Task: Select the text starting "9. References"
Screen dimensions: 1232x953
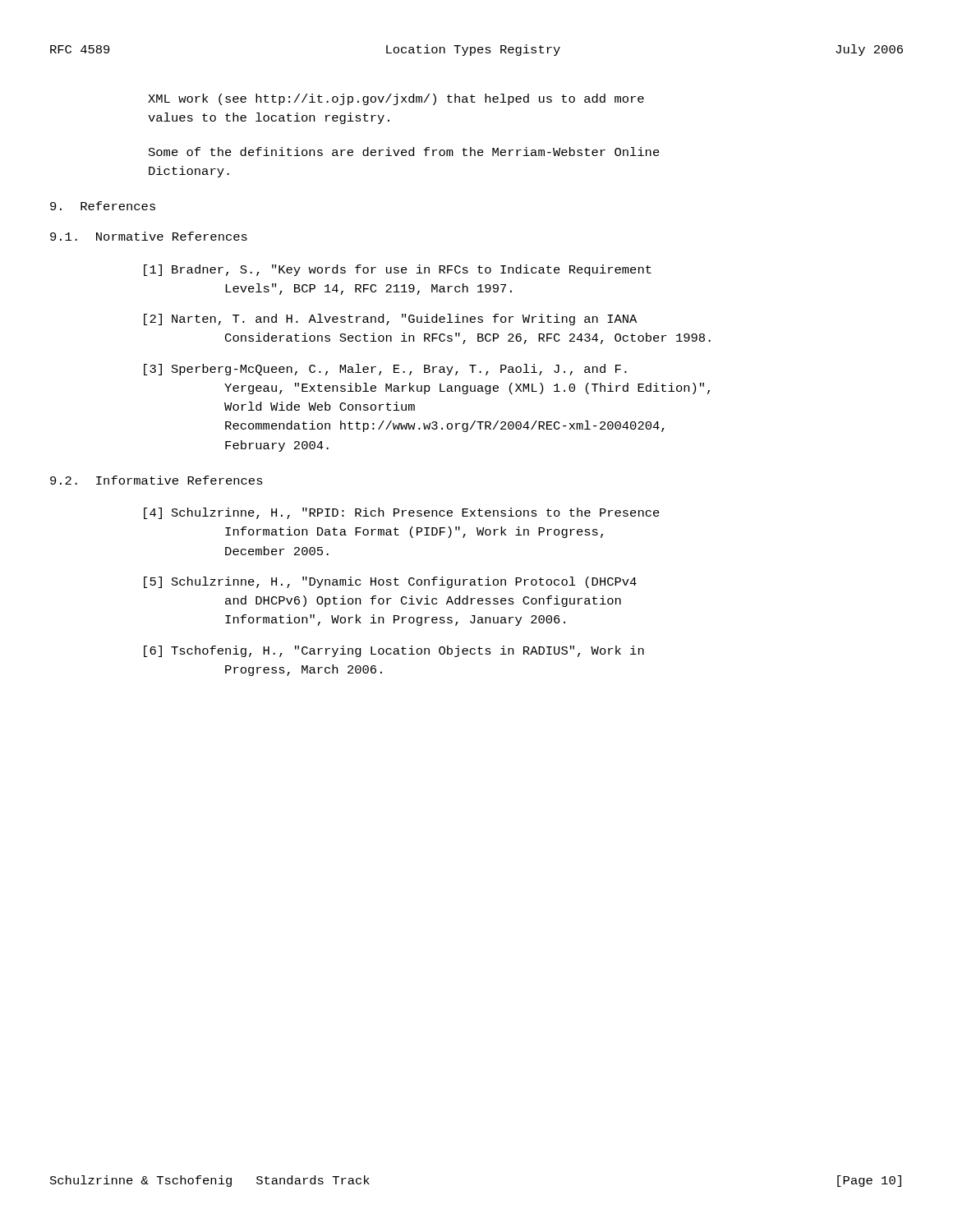Action: [x=103, y=207]
